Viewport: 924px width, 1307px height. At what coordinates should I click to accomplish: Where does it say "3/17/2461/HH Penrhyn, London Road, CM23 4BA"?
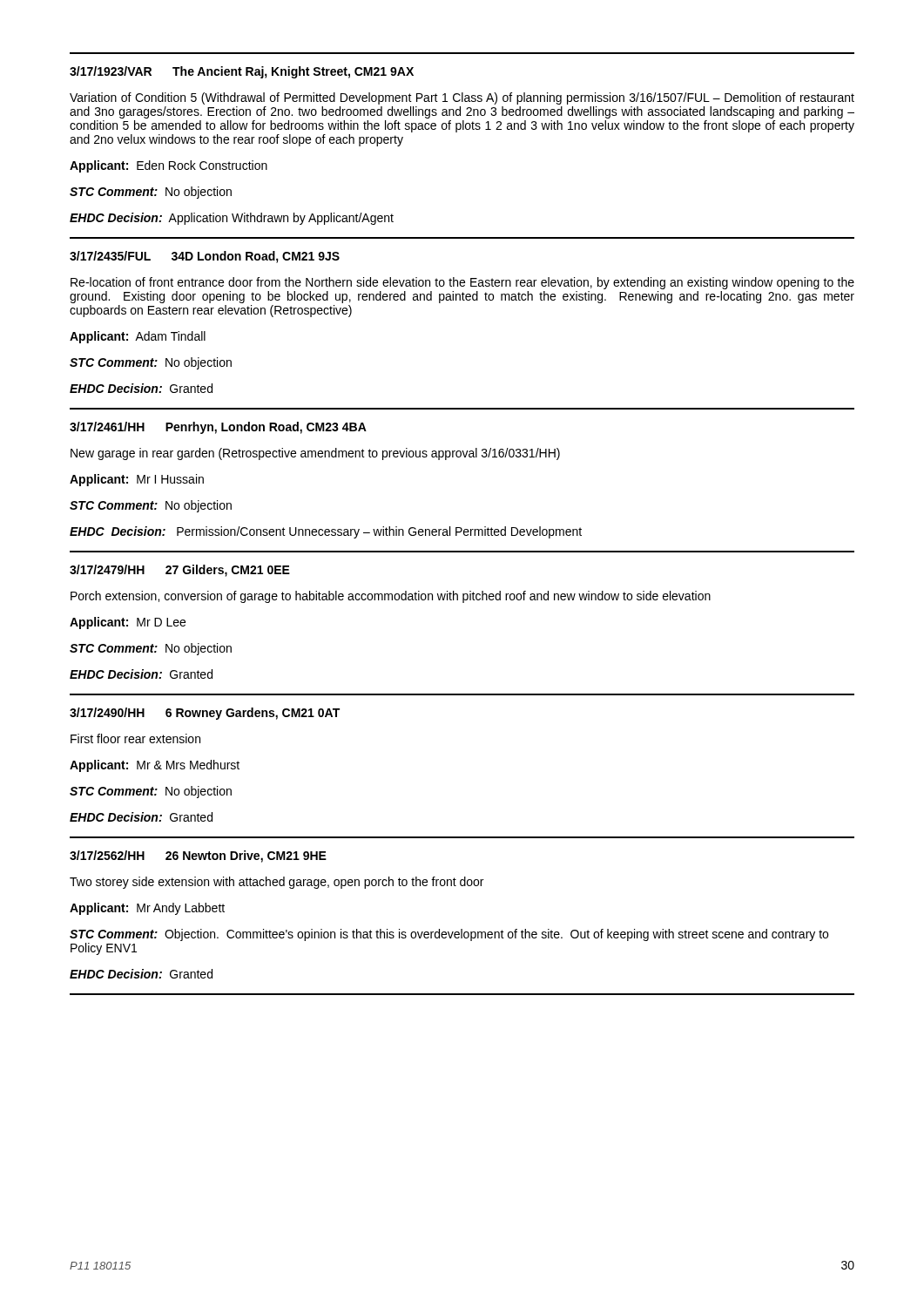[218, 427]
